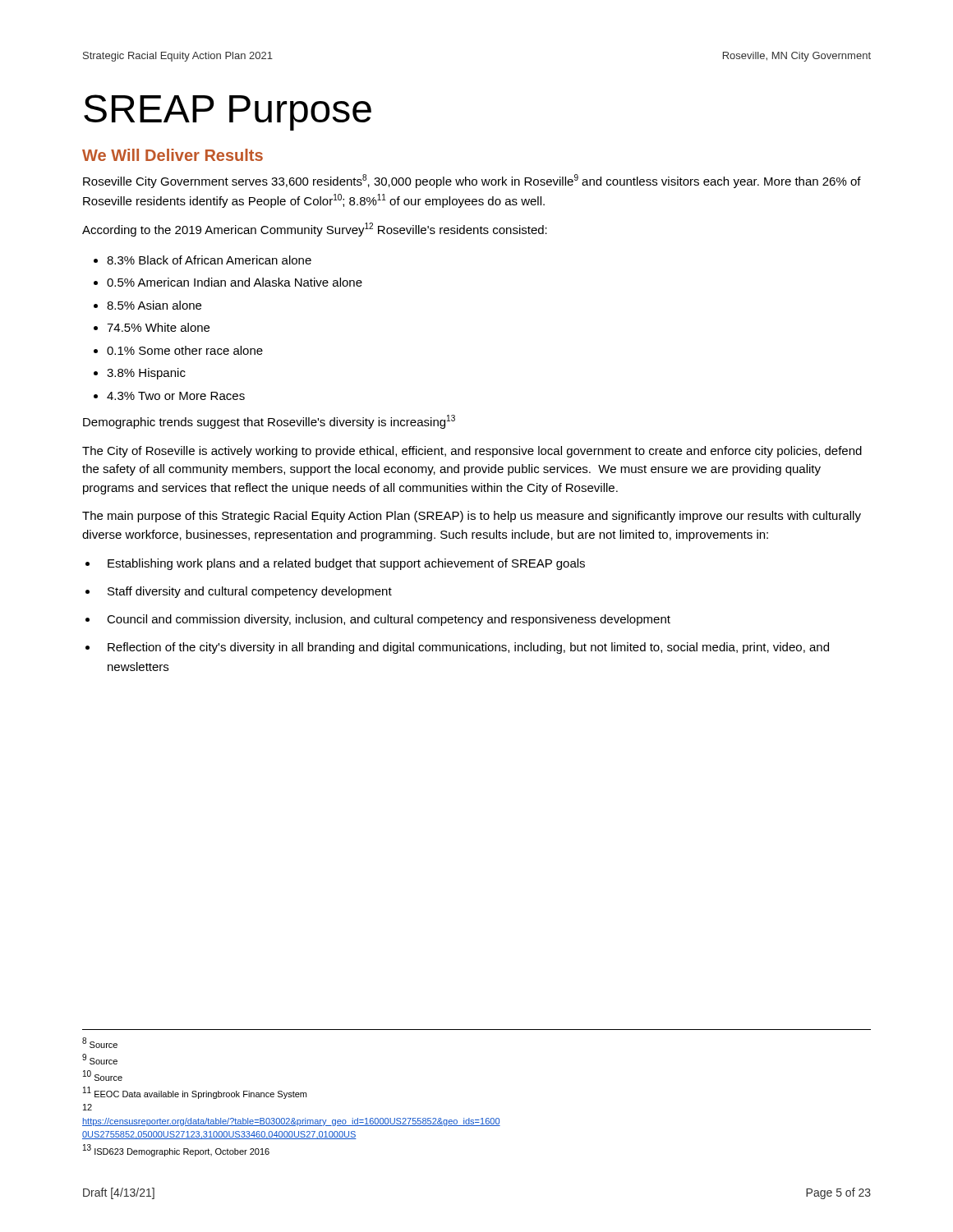Find the footnote with the text "8 Source 9 Source 10 Source 11 EEOC"
This screenshot has height=1232, width=953.
pyautogui.click(x=291, y=1096)
